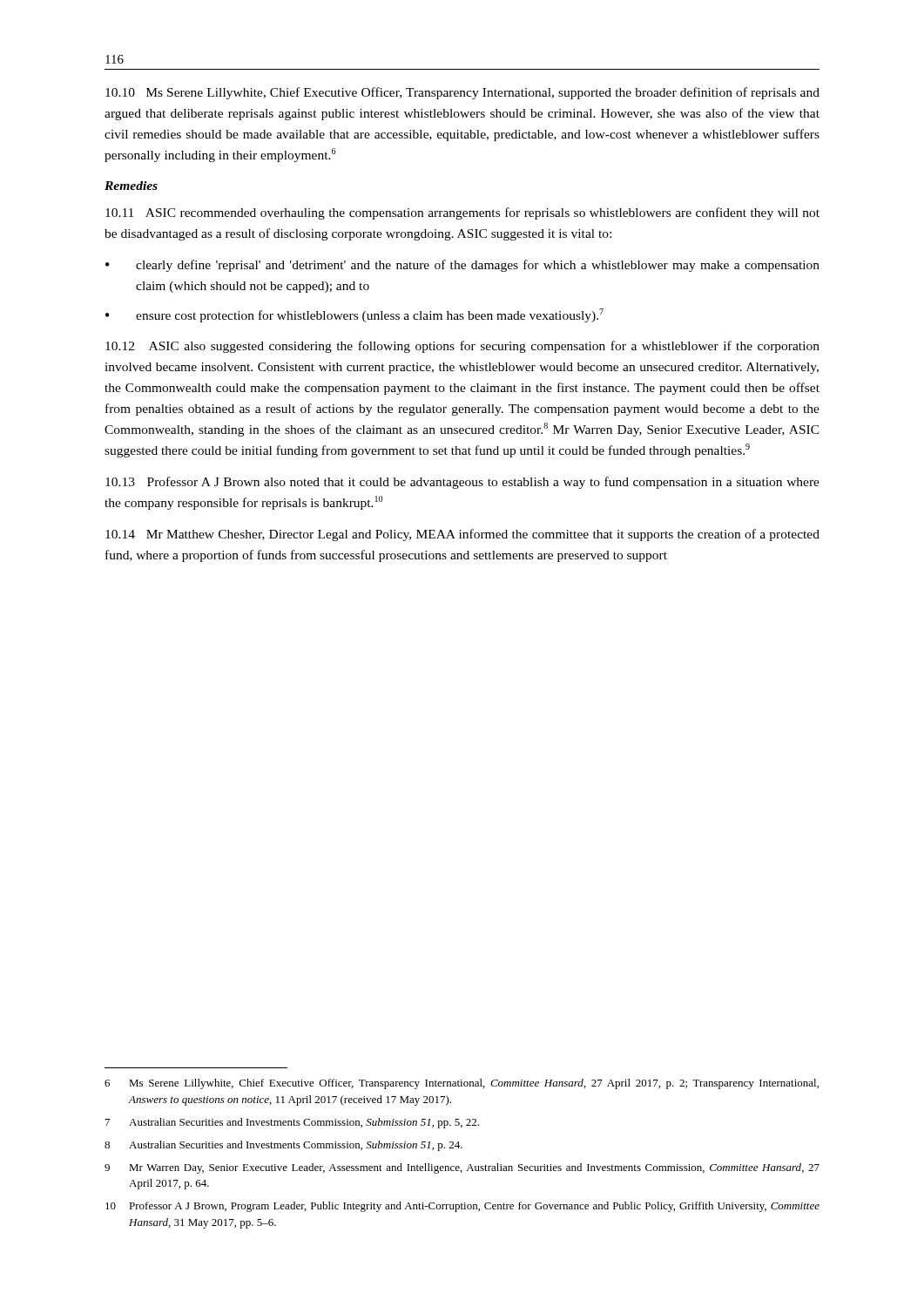Screen dimensions: 1307x924
Task: Locate the block of text that opens with "8 Australian Securities and Investments Commission,"
Action: (462, 1145)
